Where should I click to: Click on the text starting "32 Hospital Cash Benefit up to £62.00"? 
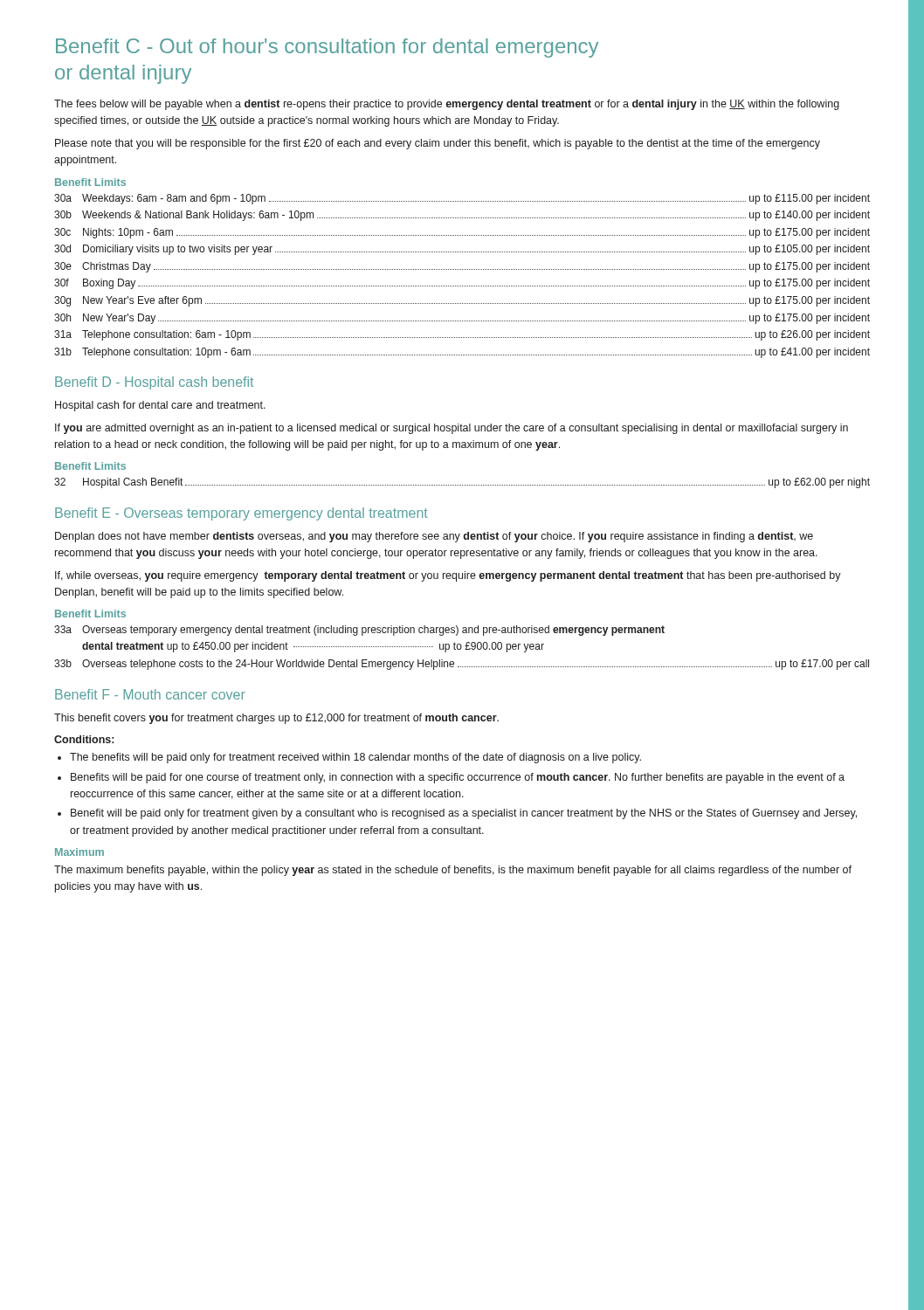(462, 483)
